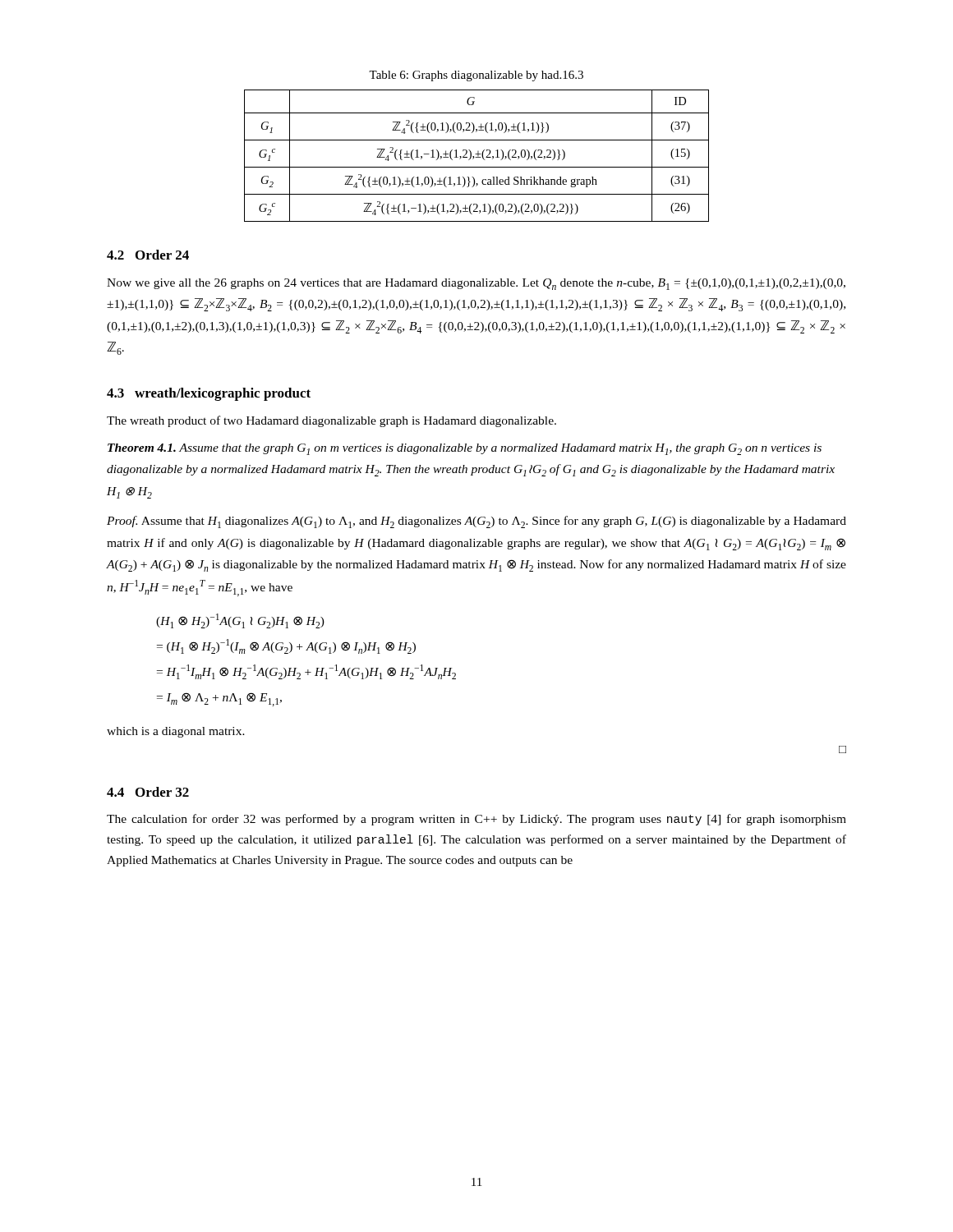Locate the text starting "The calculation for order 32 was performed by"
The height and width of the screenshot is (1232, 953).
pos(476,839)
